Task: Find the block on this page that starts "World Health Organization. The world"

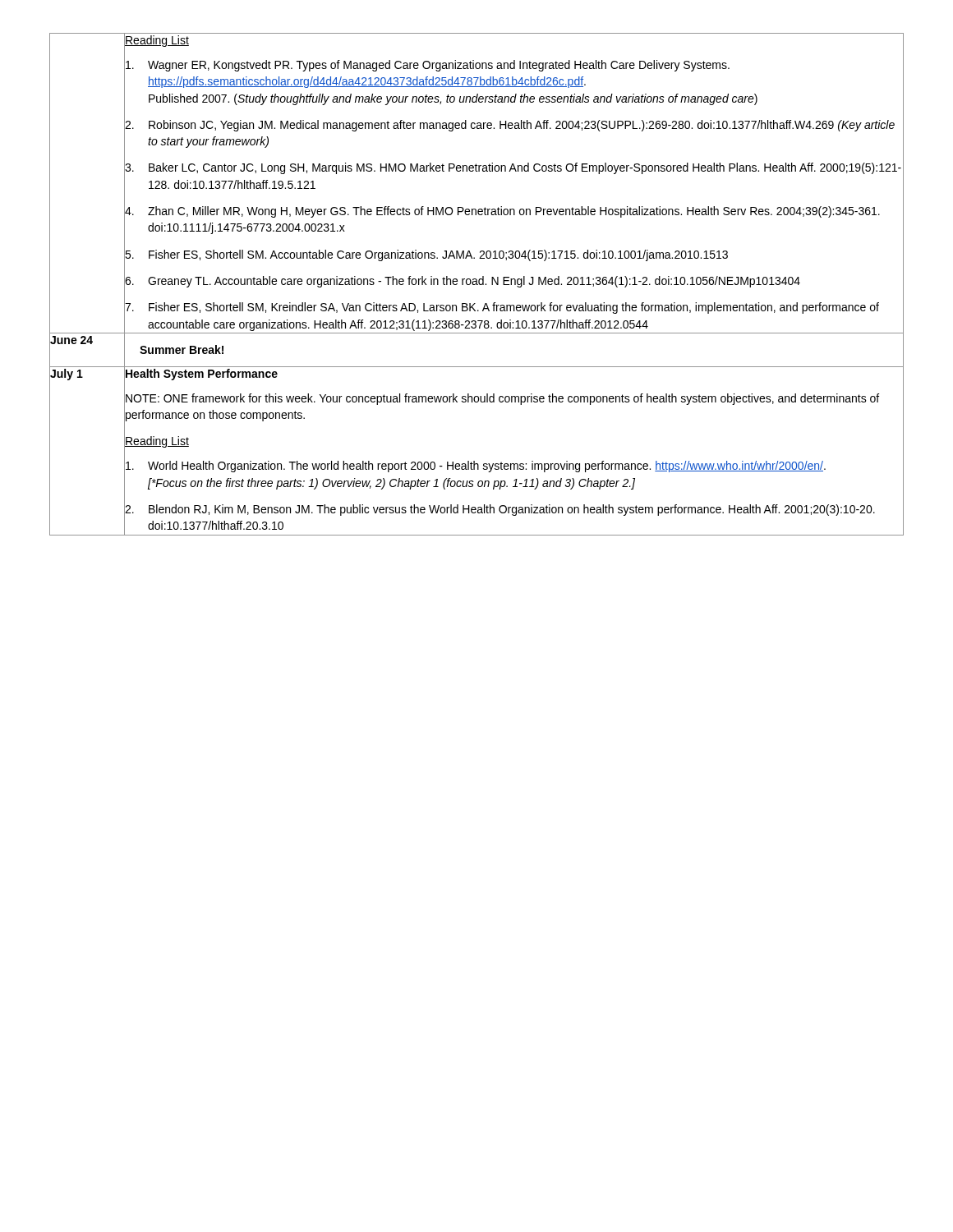Action: [514, 475]
